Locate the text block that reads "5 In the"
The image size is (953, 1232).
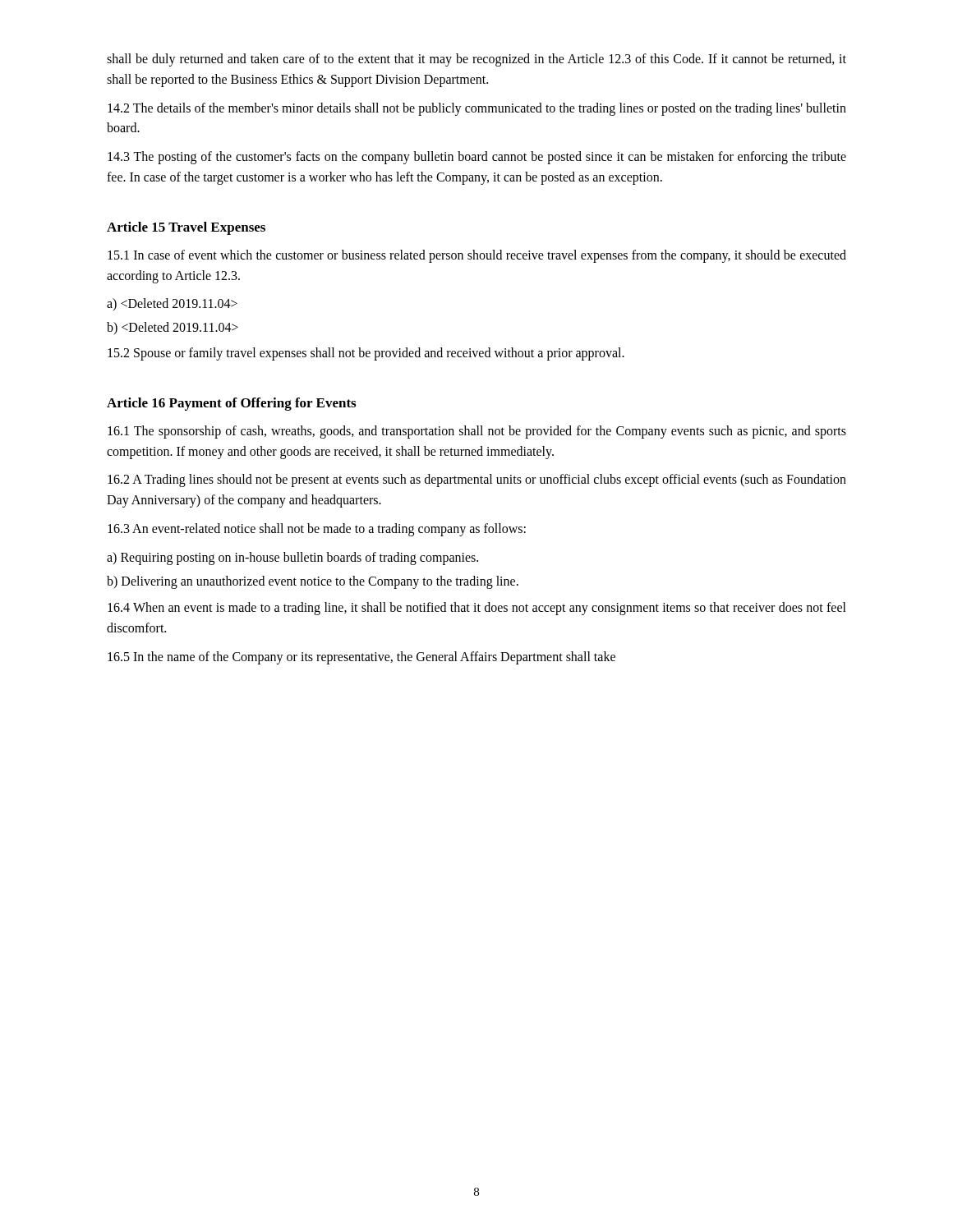[361, 657]
